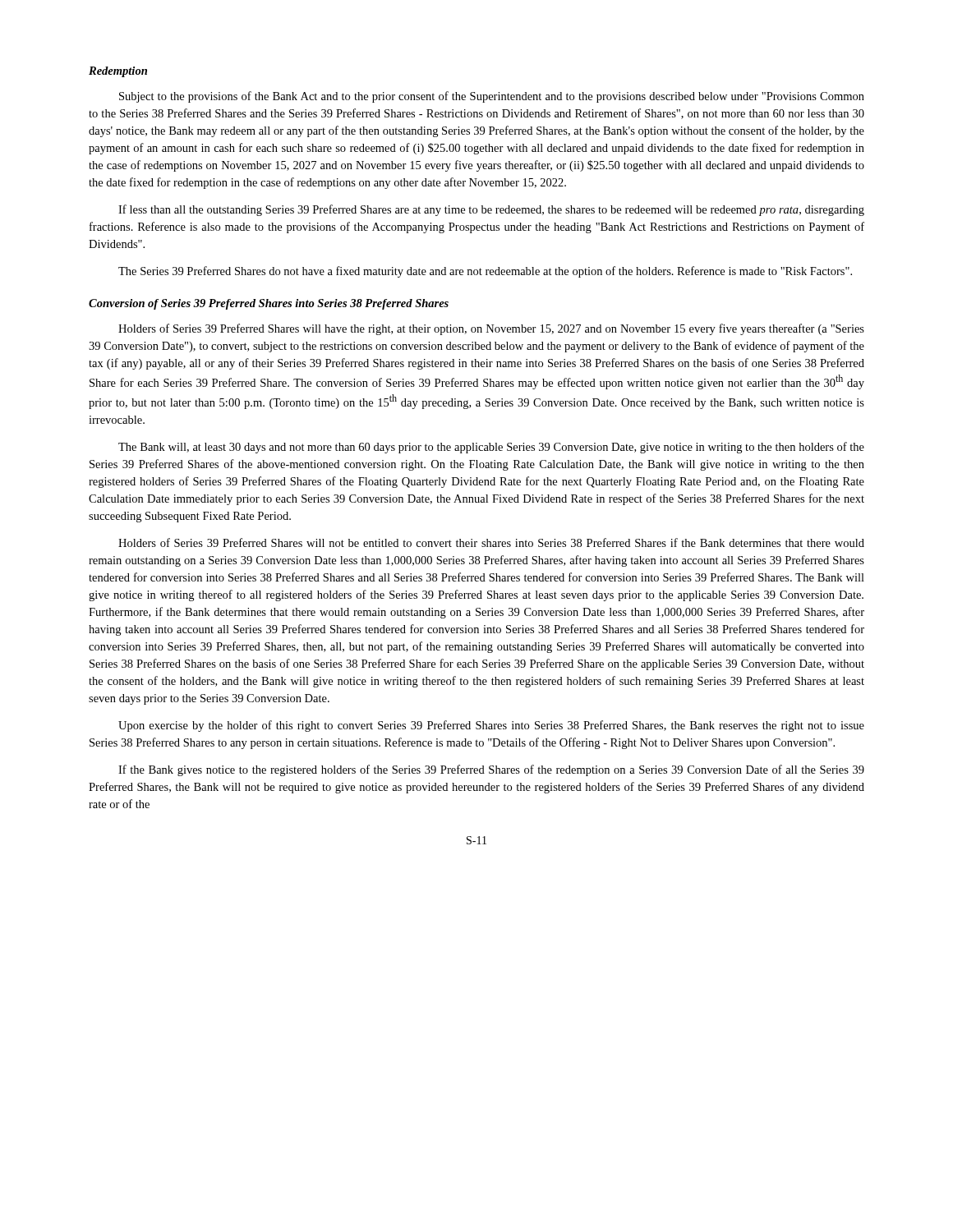Select the block starting "Conversion of Series 39 Preferred Shares into Series"
This screenshot has width=953, height=1232.
coord(269,303)
